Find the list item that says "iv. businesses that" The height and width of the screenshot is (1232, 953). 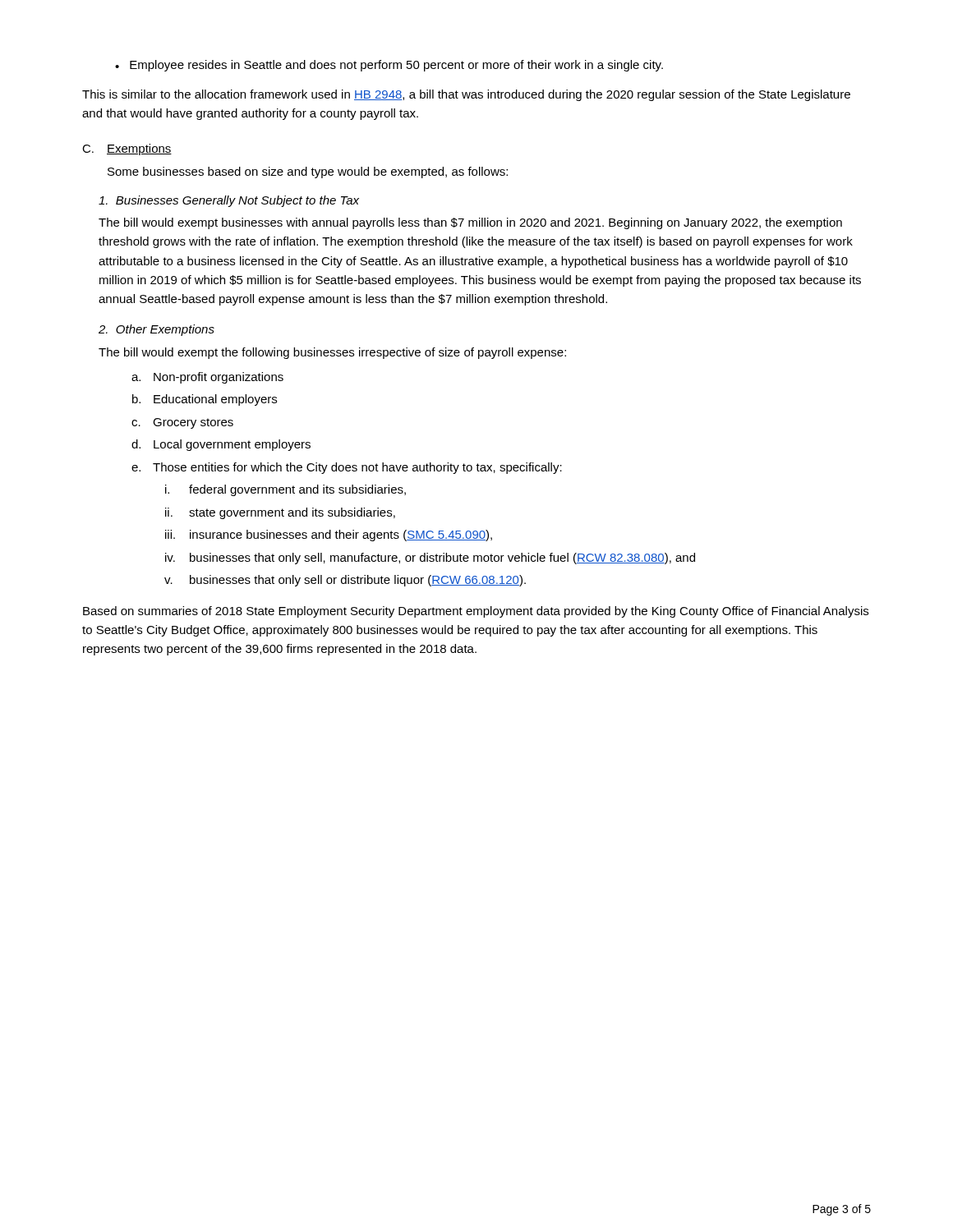pos(430,558)
